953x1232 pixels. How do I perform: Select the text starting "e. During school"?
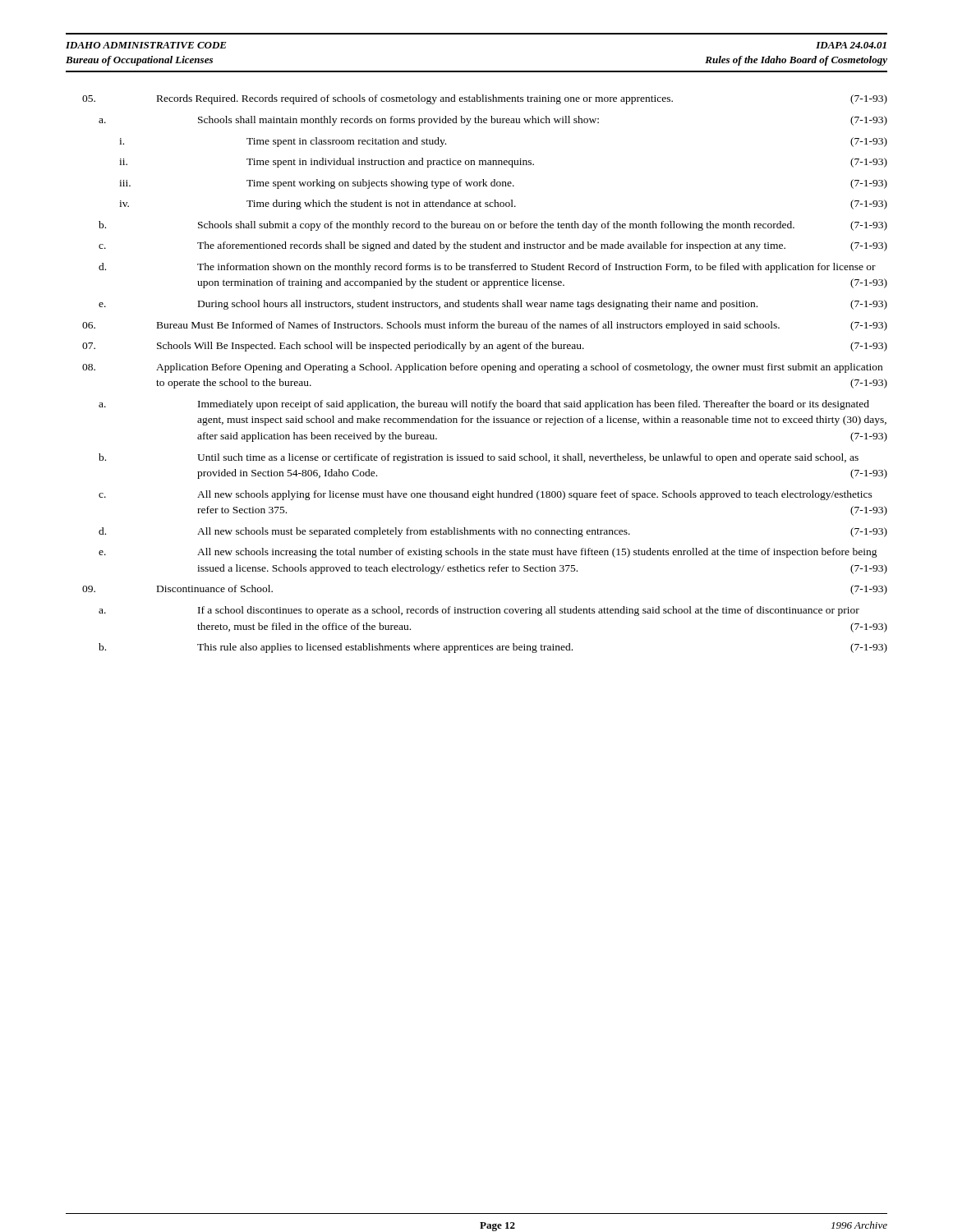click(x=476, y=304)
